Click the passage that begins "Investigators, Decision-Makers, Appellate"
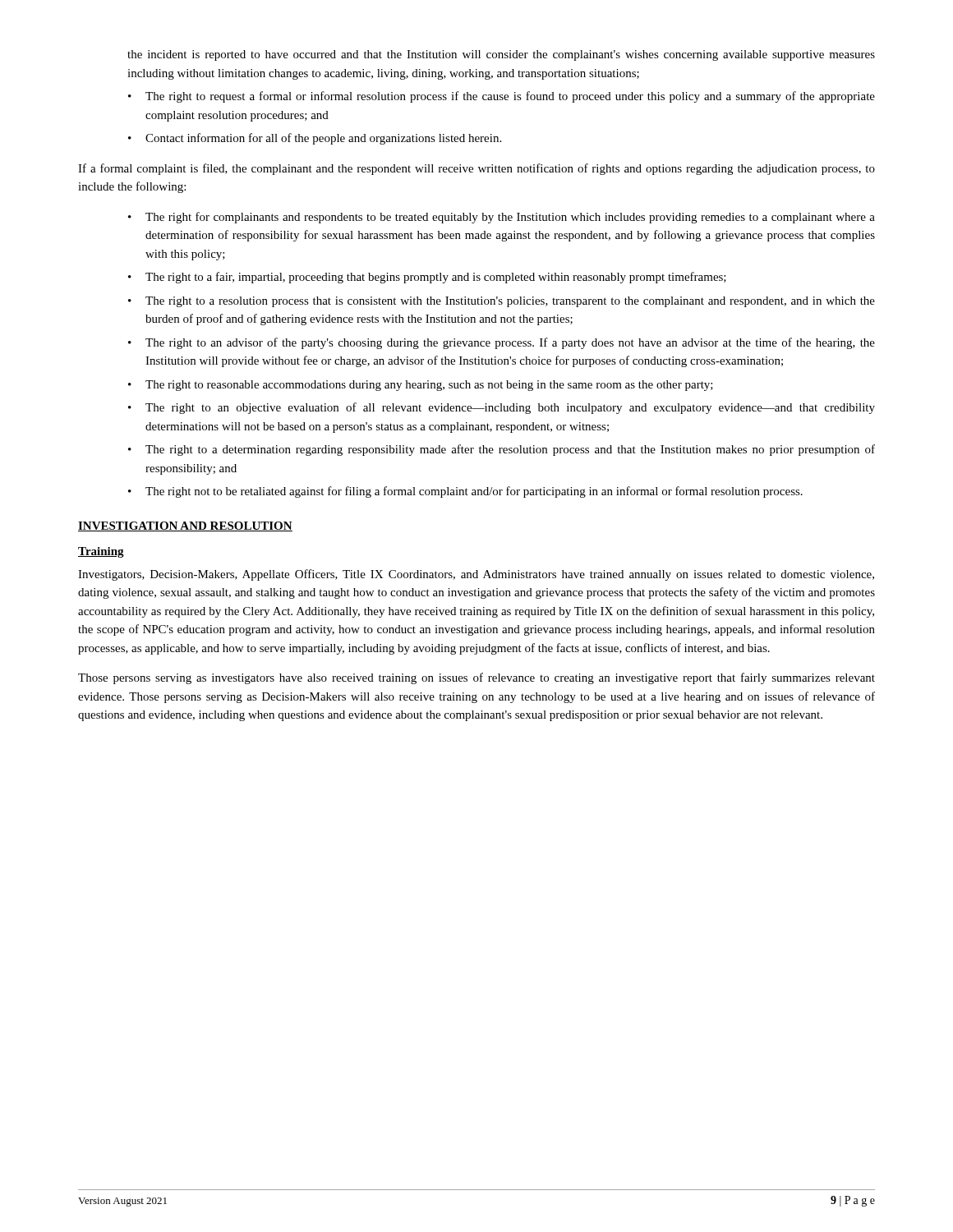 (476, 611)
